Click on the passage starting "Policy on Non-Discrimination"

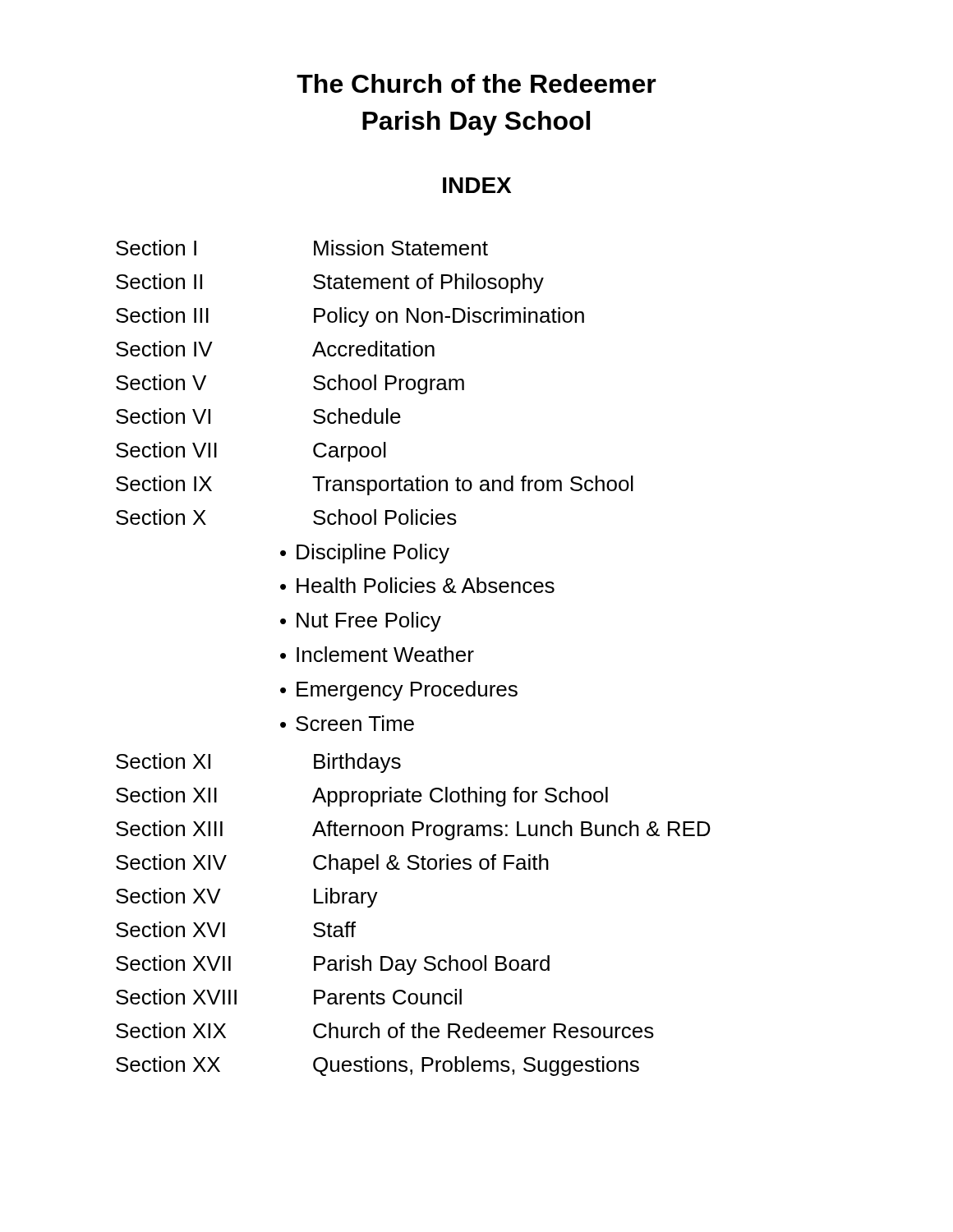coord(449,315)
